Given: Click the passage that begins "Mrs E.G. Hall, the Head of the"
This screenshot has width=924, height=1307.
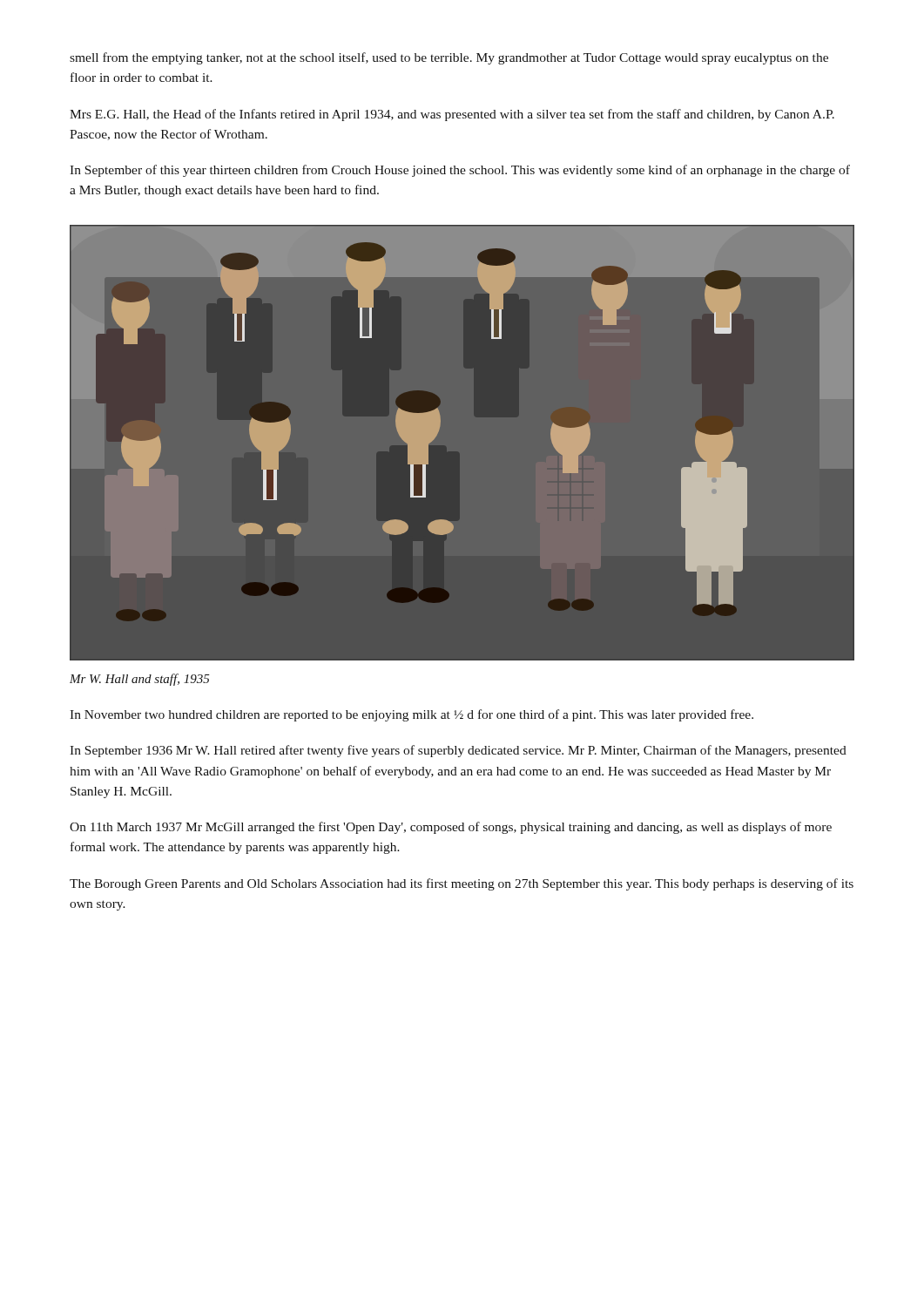Looking at the screenshot, I should [452, 123].
